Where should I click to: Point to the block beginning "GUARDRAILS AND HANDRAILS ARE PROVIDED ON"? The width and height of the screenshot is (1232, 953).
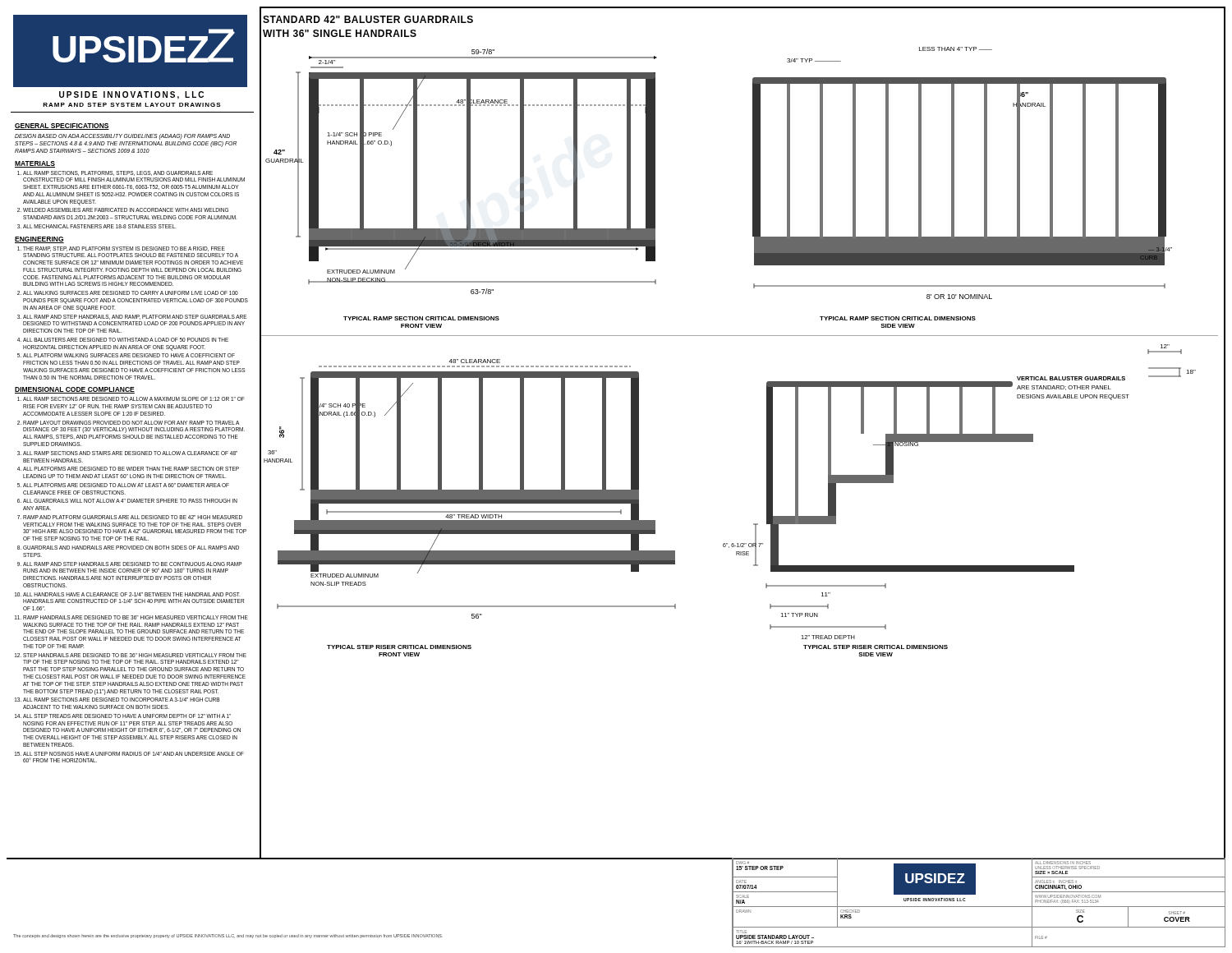(131, 551)
